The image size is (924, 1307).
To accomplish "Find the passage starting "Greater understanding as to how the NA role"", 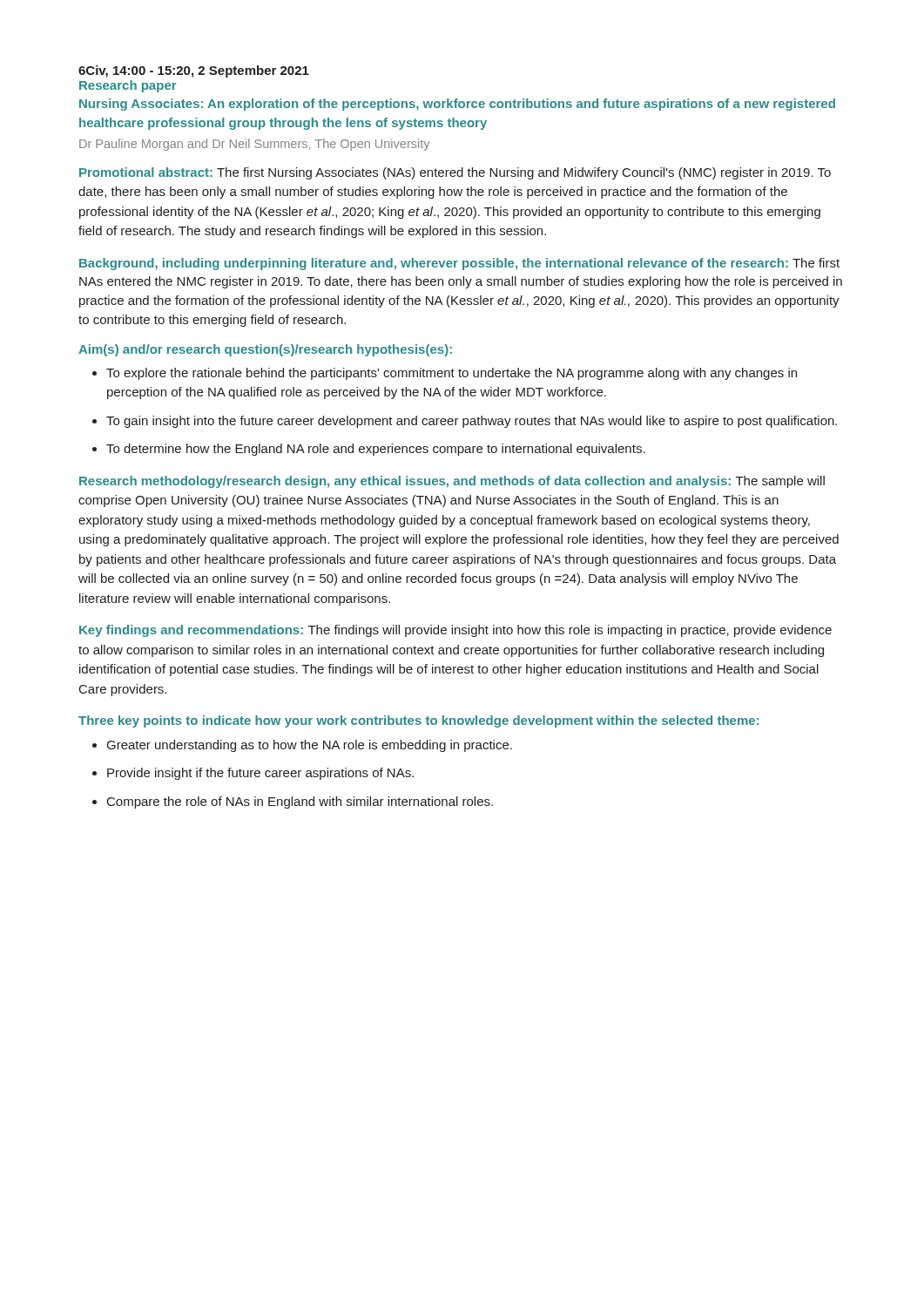I will click(310, 744).
